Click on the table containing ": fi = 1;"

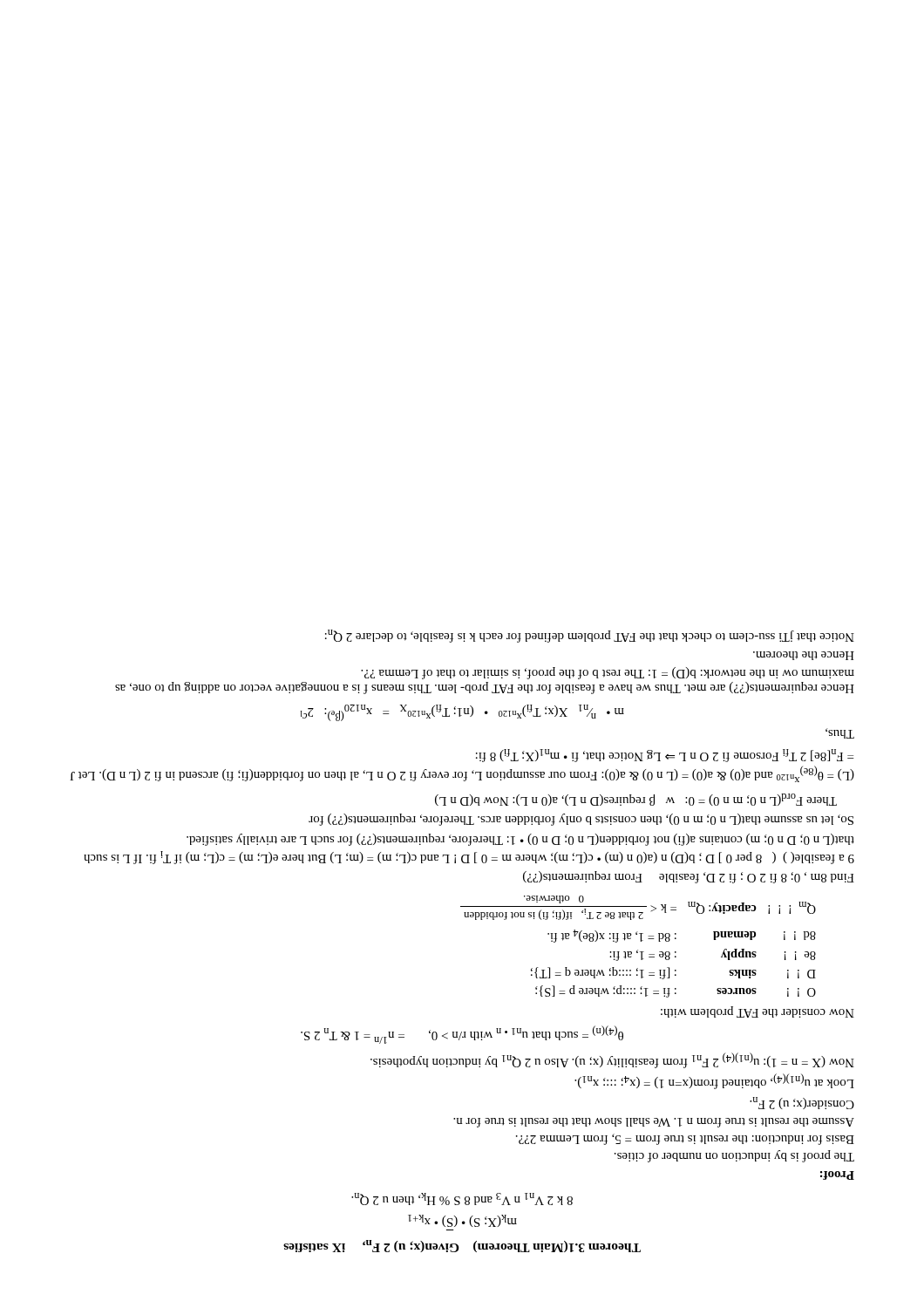click(445, 946)
